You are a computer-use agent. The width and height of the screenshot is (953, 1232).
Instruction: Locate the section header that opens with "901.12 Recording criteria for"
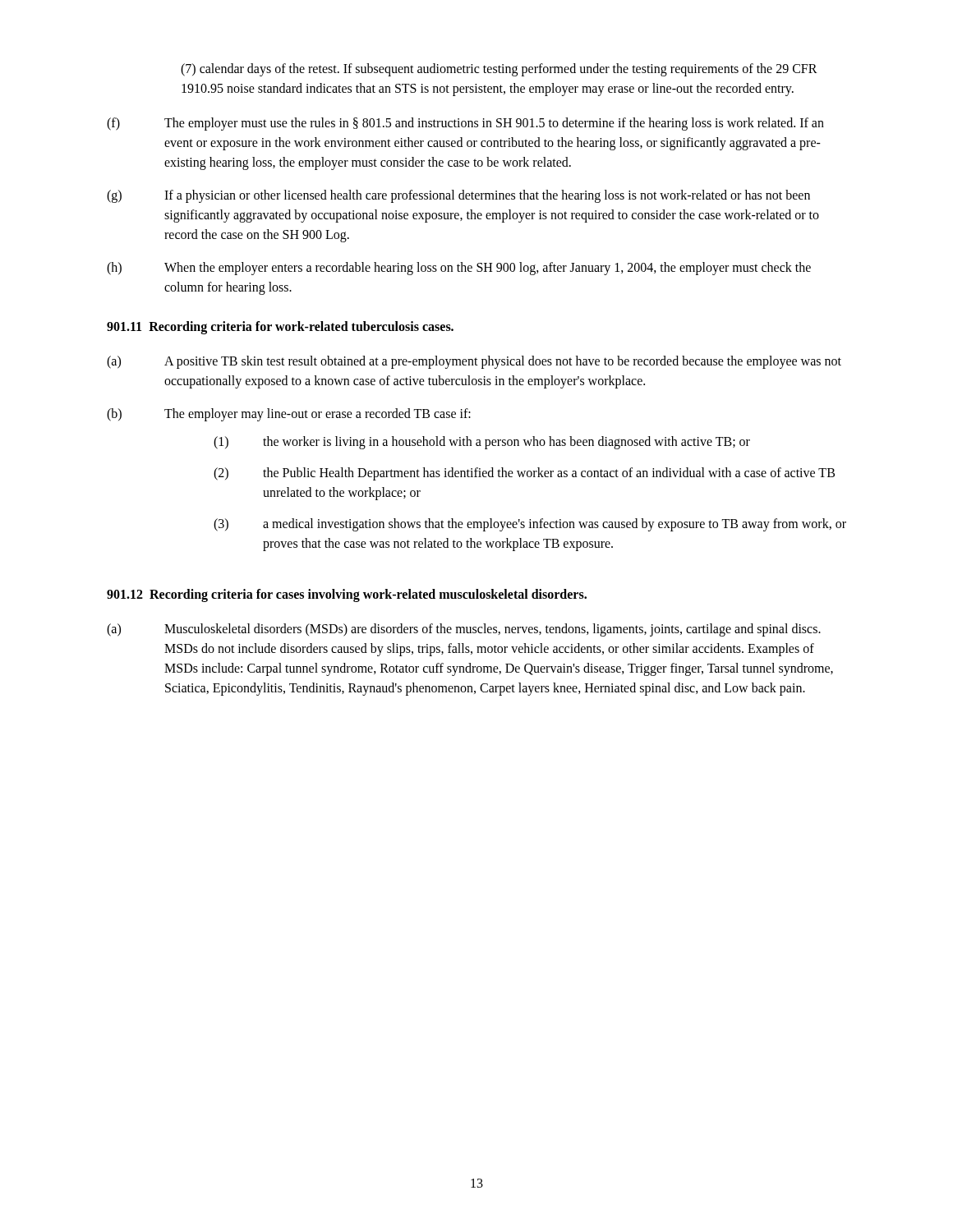click(x=347, y=594)
